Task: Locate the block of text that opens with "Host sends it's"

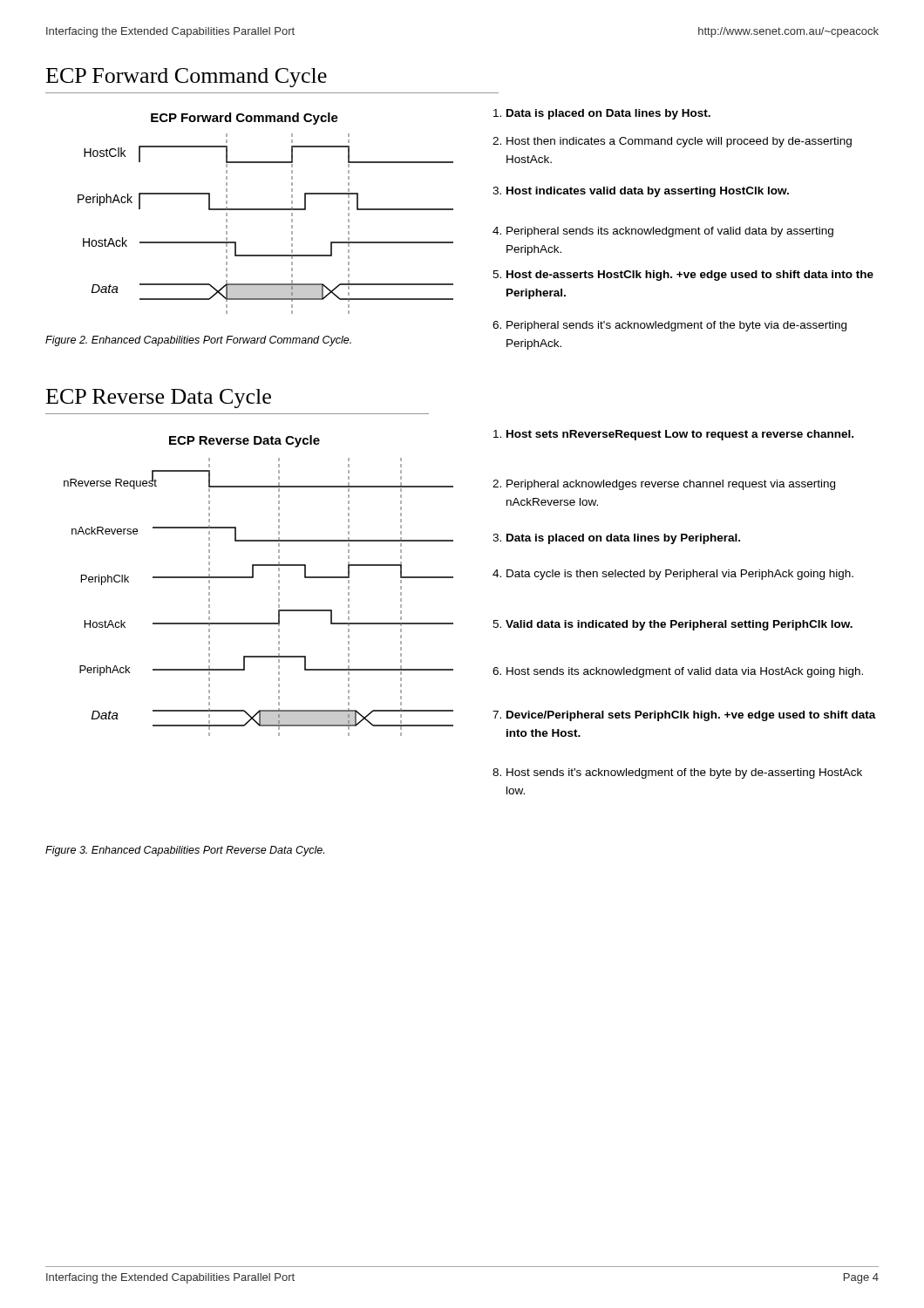Action: point(683,782)
